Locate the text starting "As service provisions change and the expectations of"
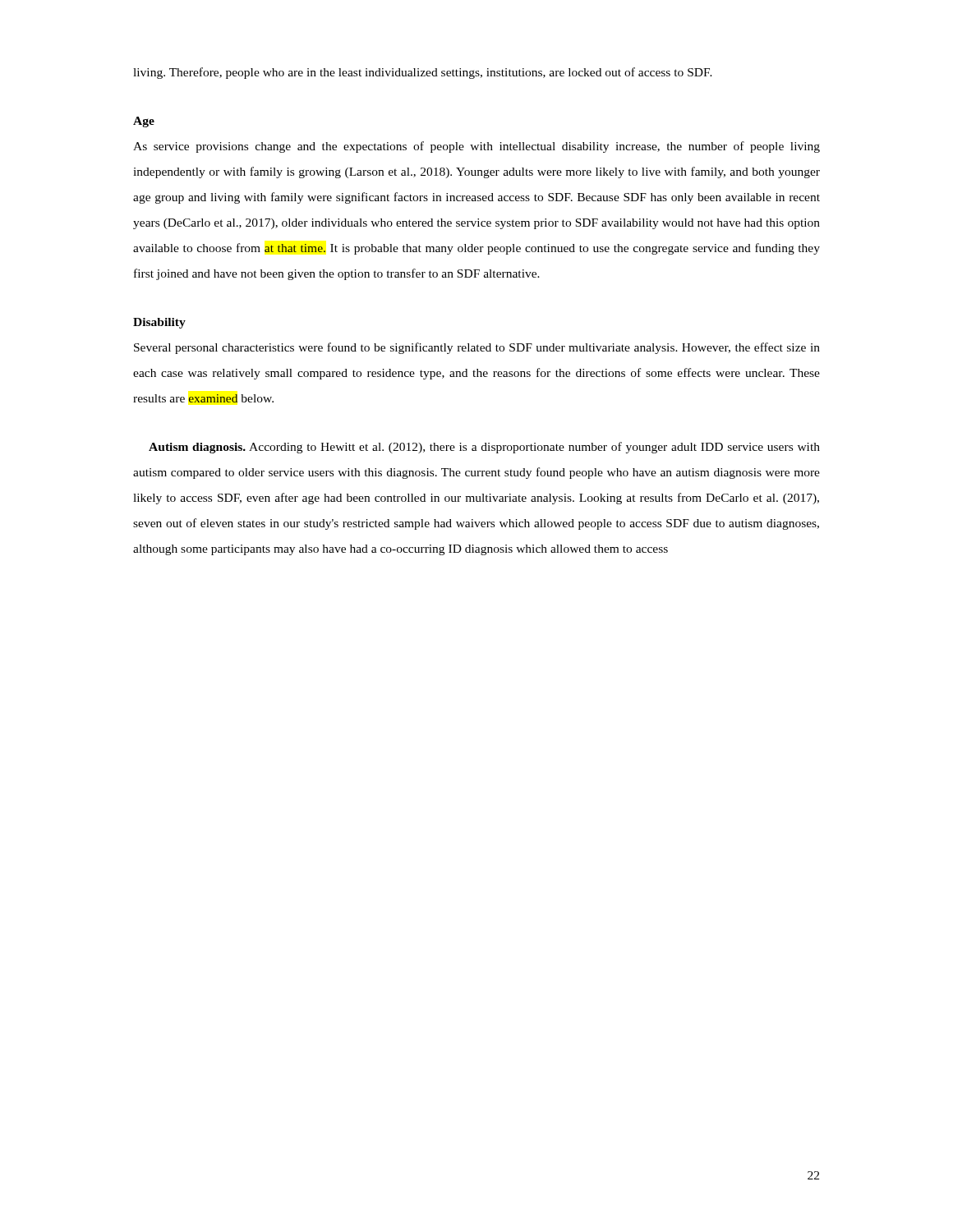 (x=476, y=209)
